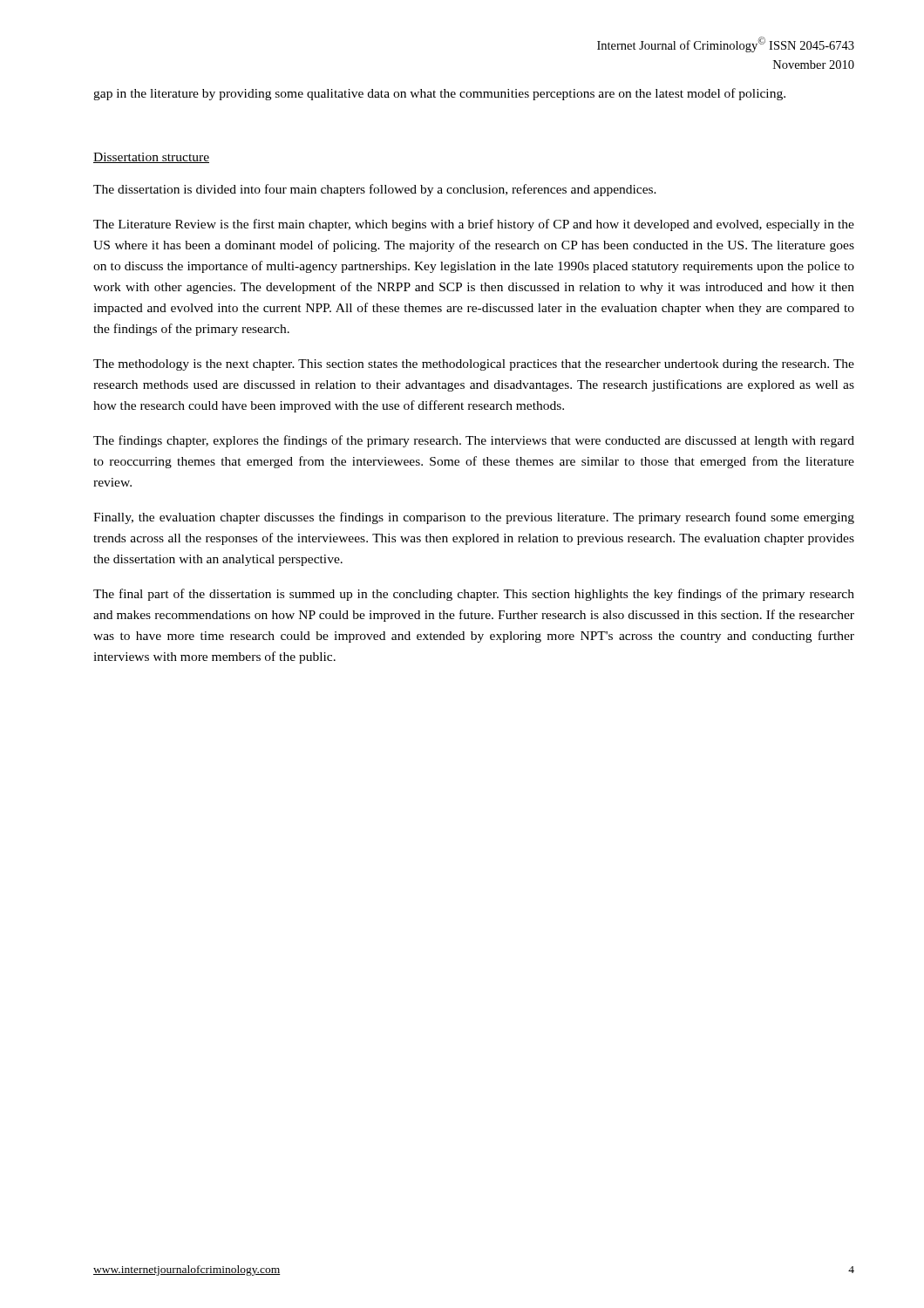Navigate to the region starting "Finally, the evaluation chapter discusses the"
Viewport: 924px width, 1308px height.
coord(474,538)
